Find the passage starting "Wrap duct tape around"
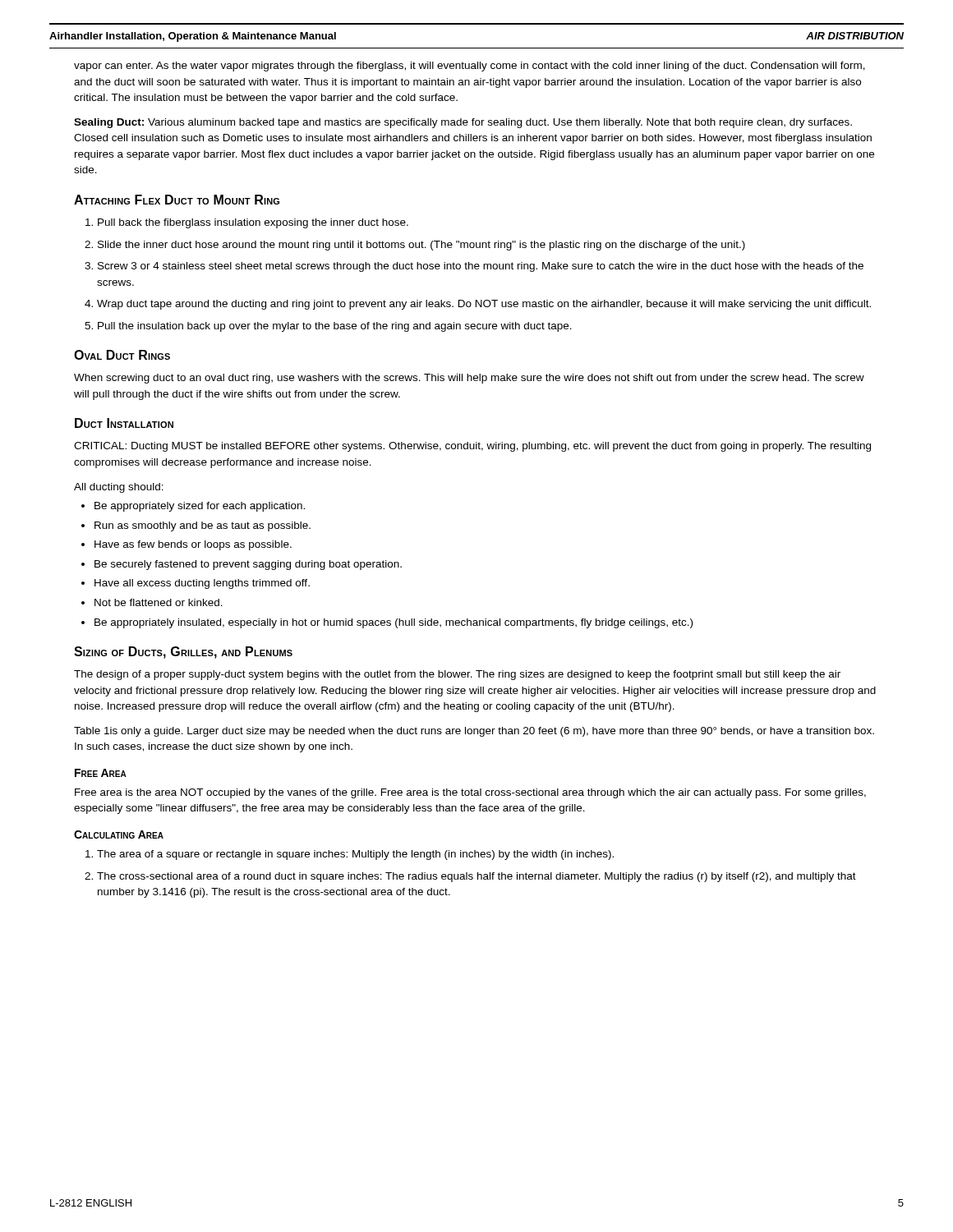 (x=484, y=304)
